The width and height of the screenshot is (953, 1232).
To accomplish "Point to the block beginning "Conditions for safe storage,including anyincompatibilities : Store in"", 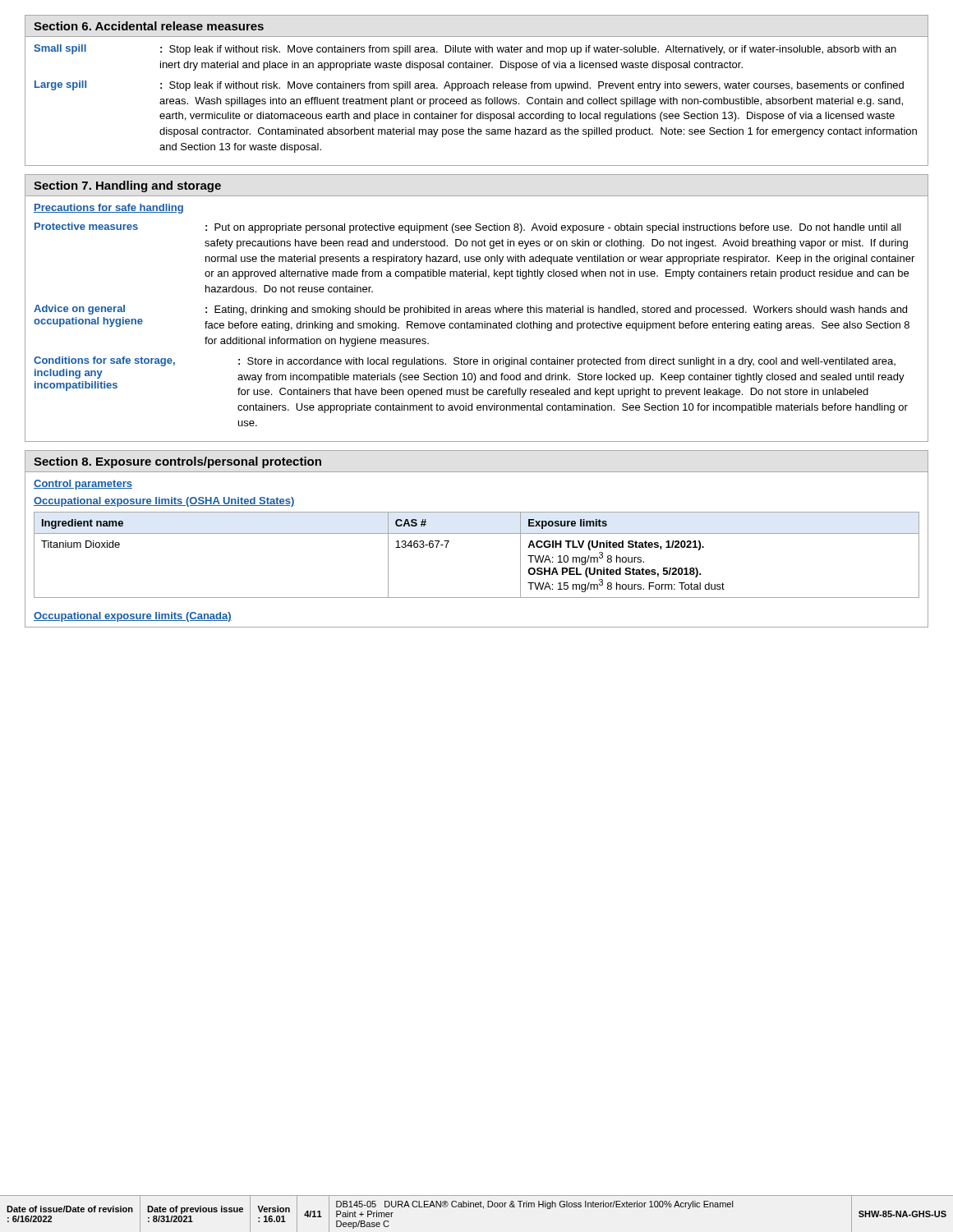I will (x=476, y=392).
